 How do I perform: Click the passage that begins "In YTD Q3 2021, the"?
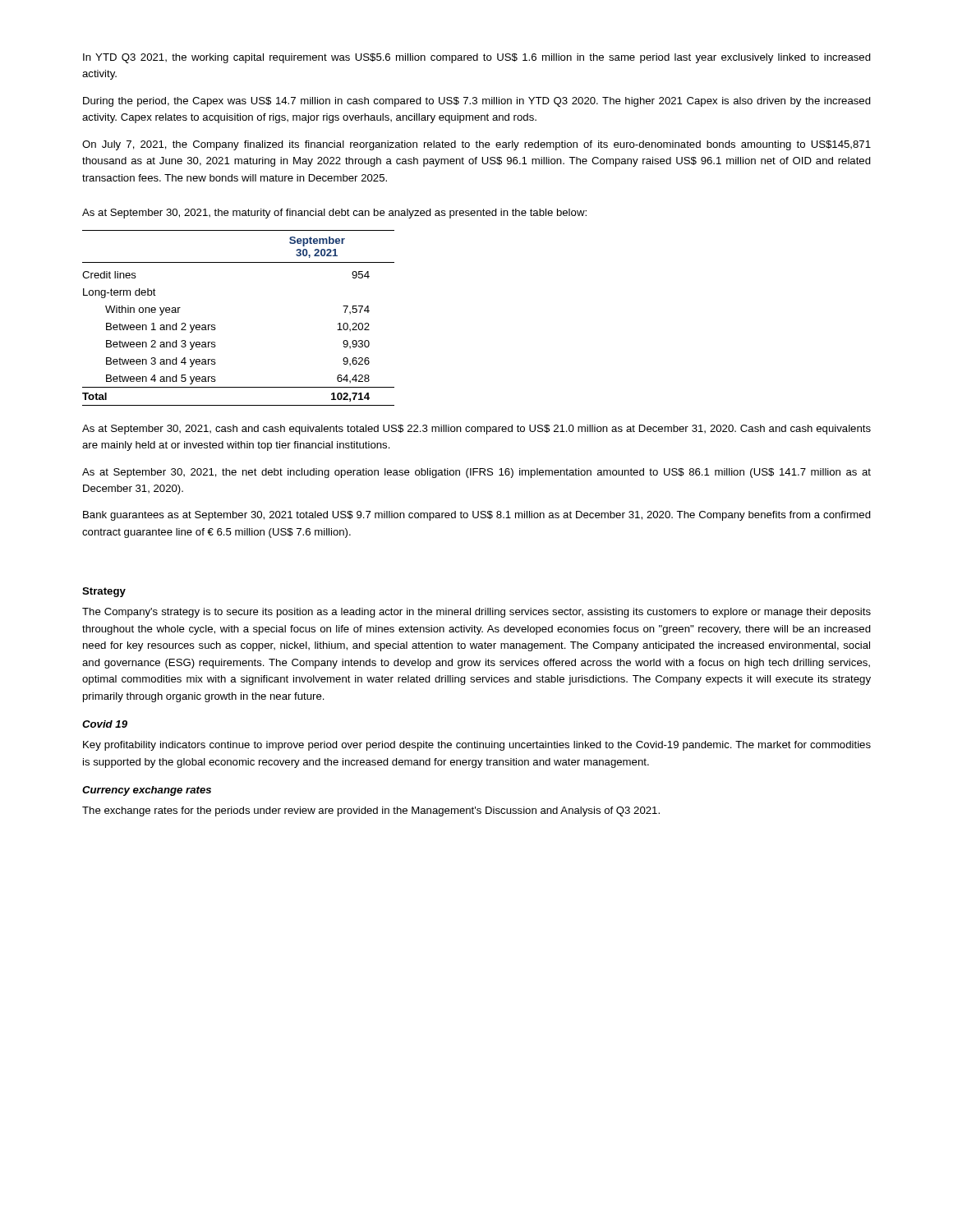pos(476,65)
